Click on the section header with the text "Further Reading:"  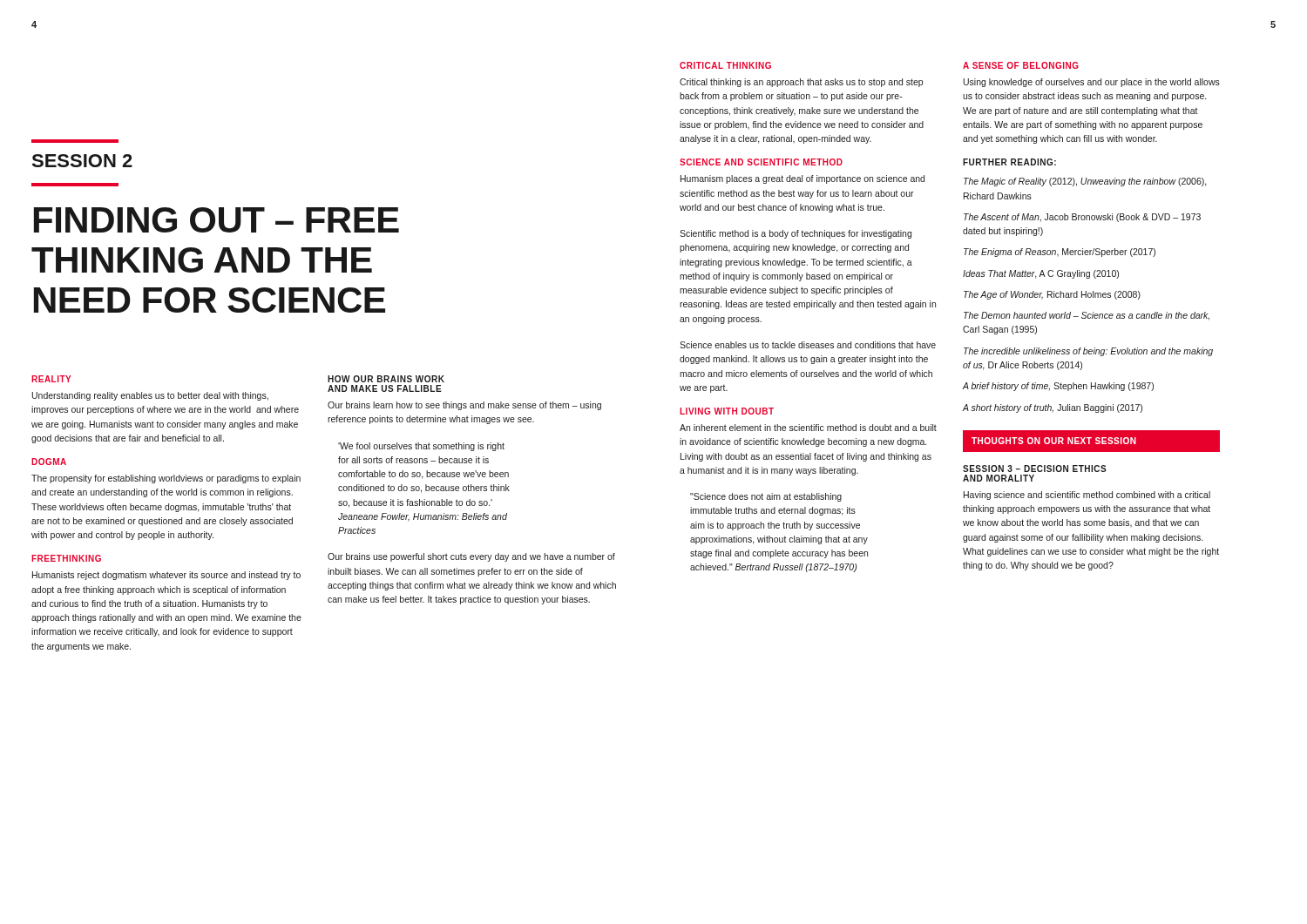tap(1010, 163)
